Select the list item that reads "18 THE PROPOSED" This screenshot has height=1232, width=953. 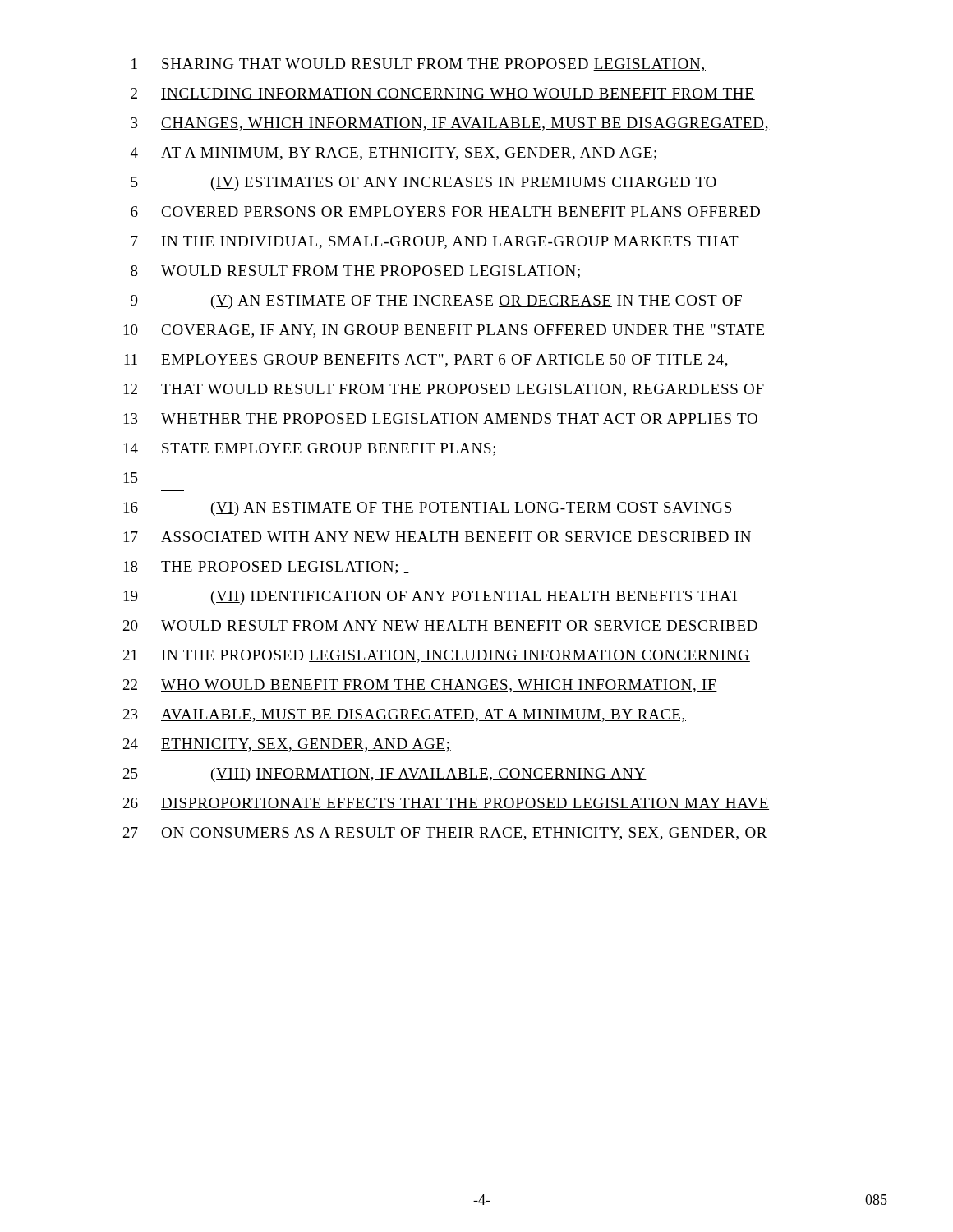[267, 568]
